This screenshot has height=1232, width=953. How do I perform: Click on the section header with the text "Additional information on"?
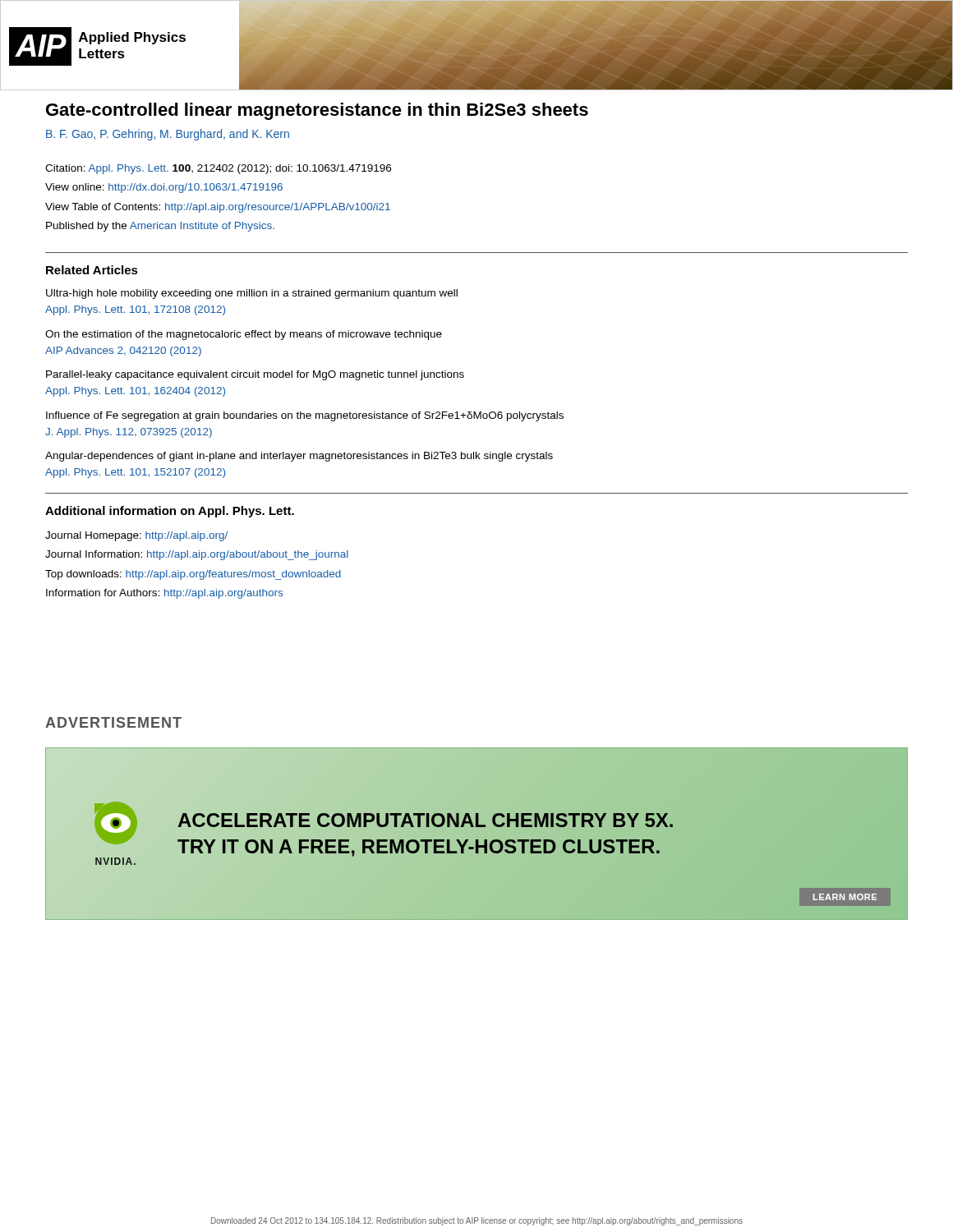170,510
